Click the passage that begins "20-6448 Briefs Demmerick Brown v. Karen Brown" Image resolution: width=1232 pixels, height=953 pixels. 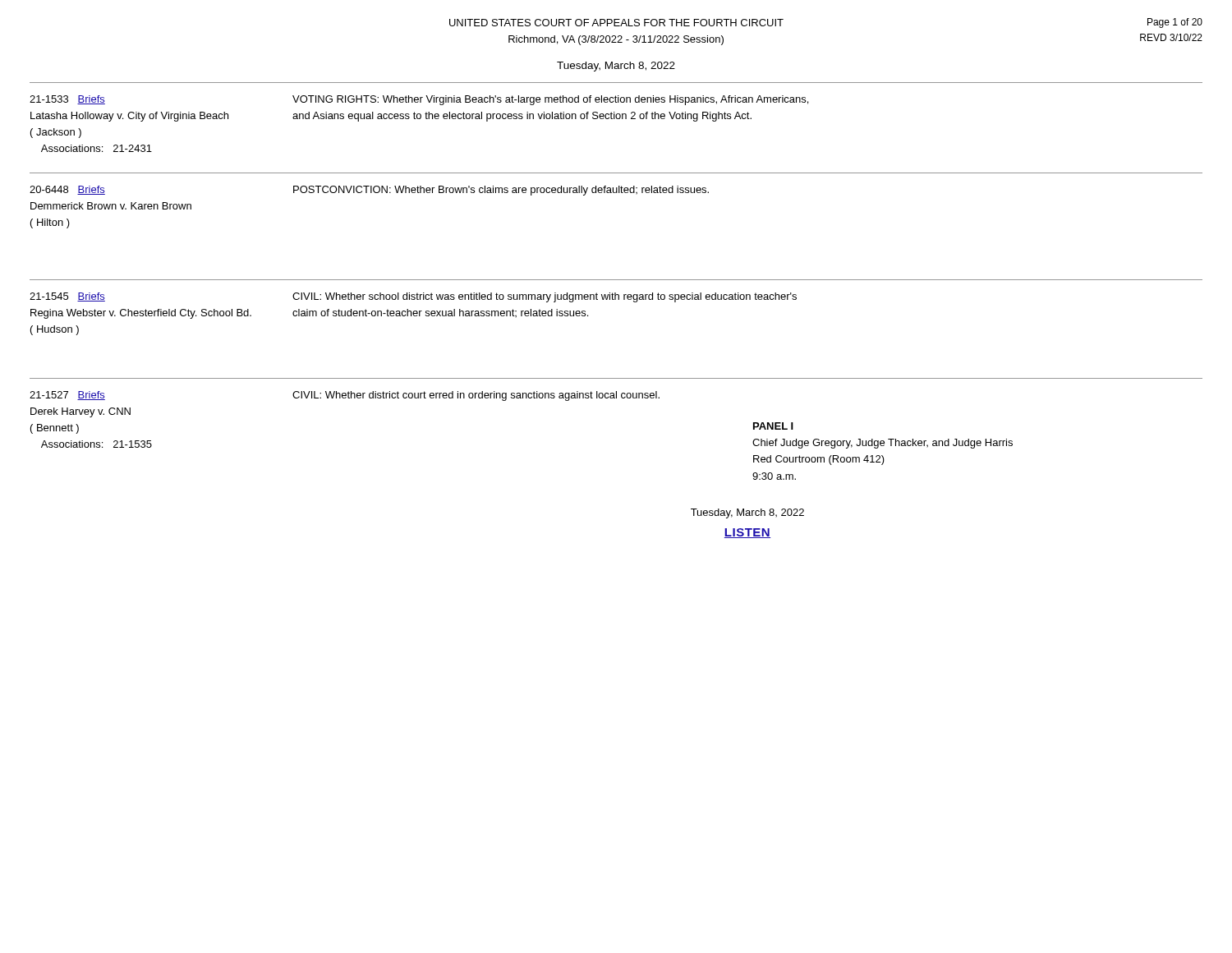pos(369,191)
